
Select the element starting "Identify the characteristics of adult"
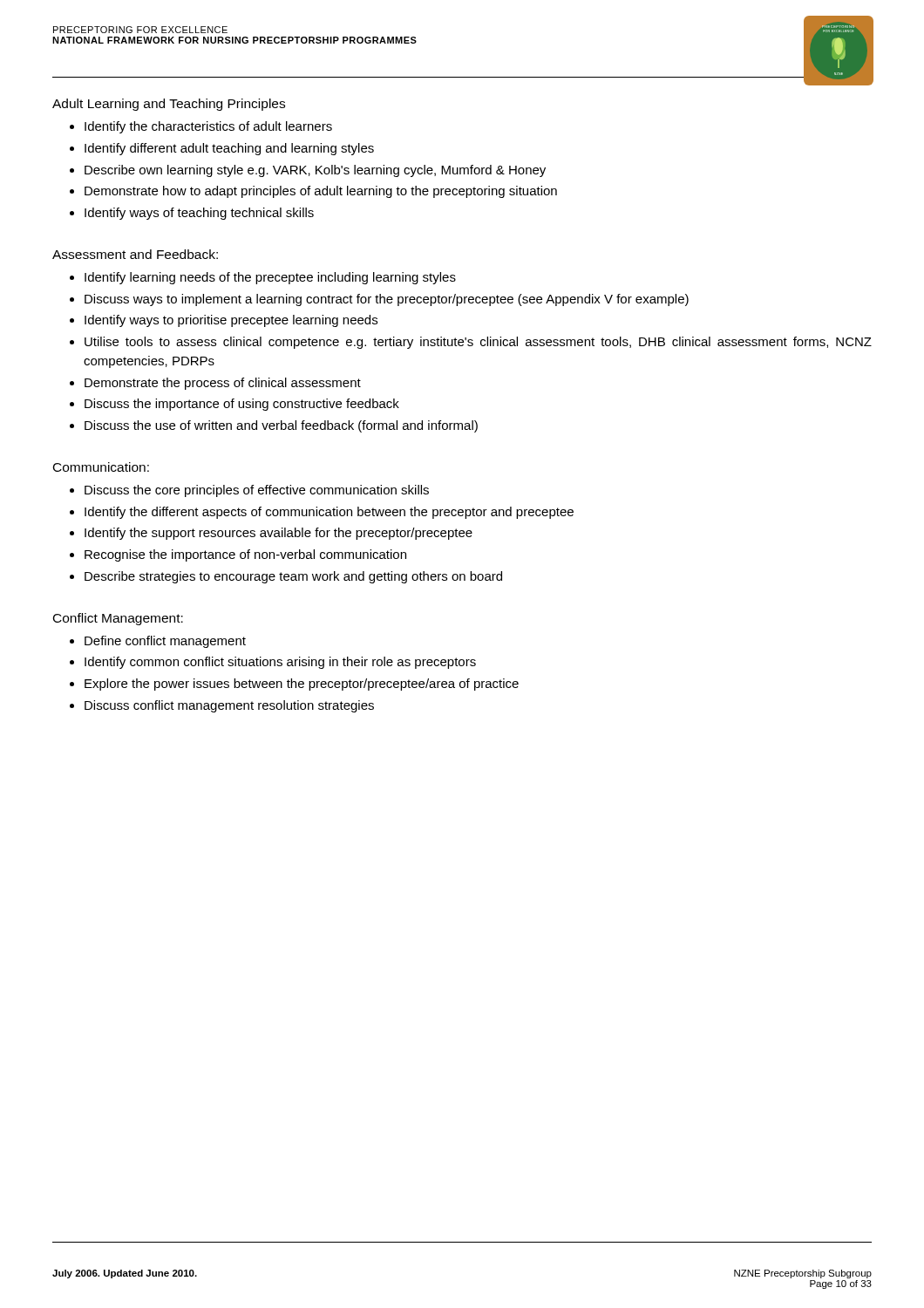coord(208,126)
